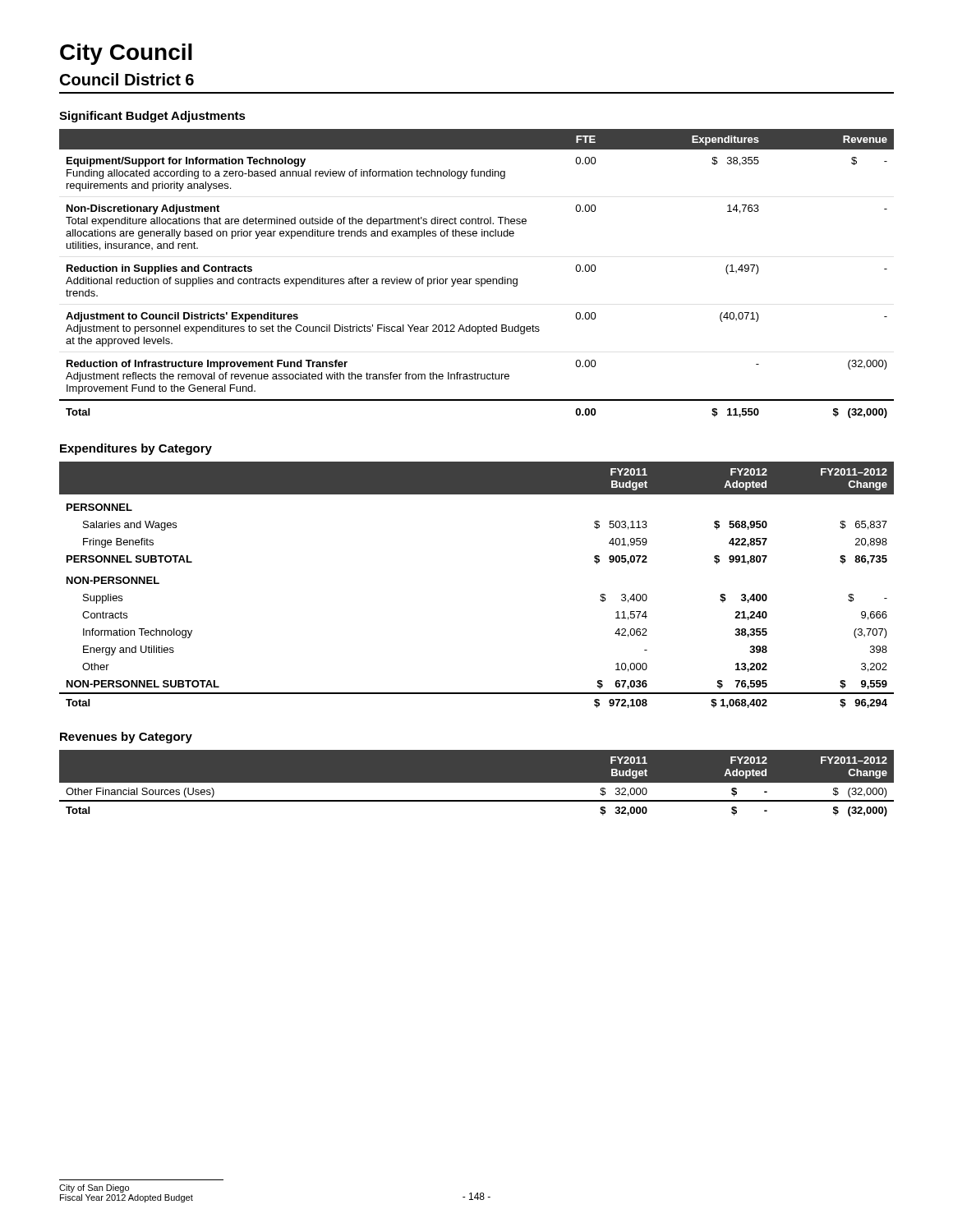953x1232 pixels.
Task: Point to the text block starting "Council District 6"
Action: click(x=127, y=80)
